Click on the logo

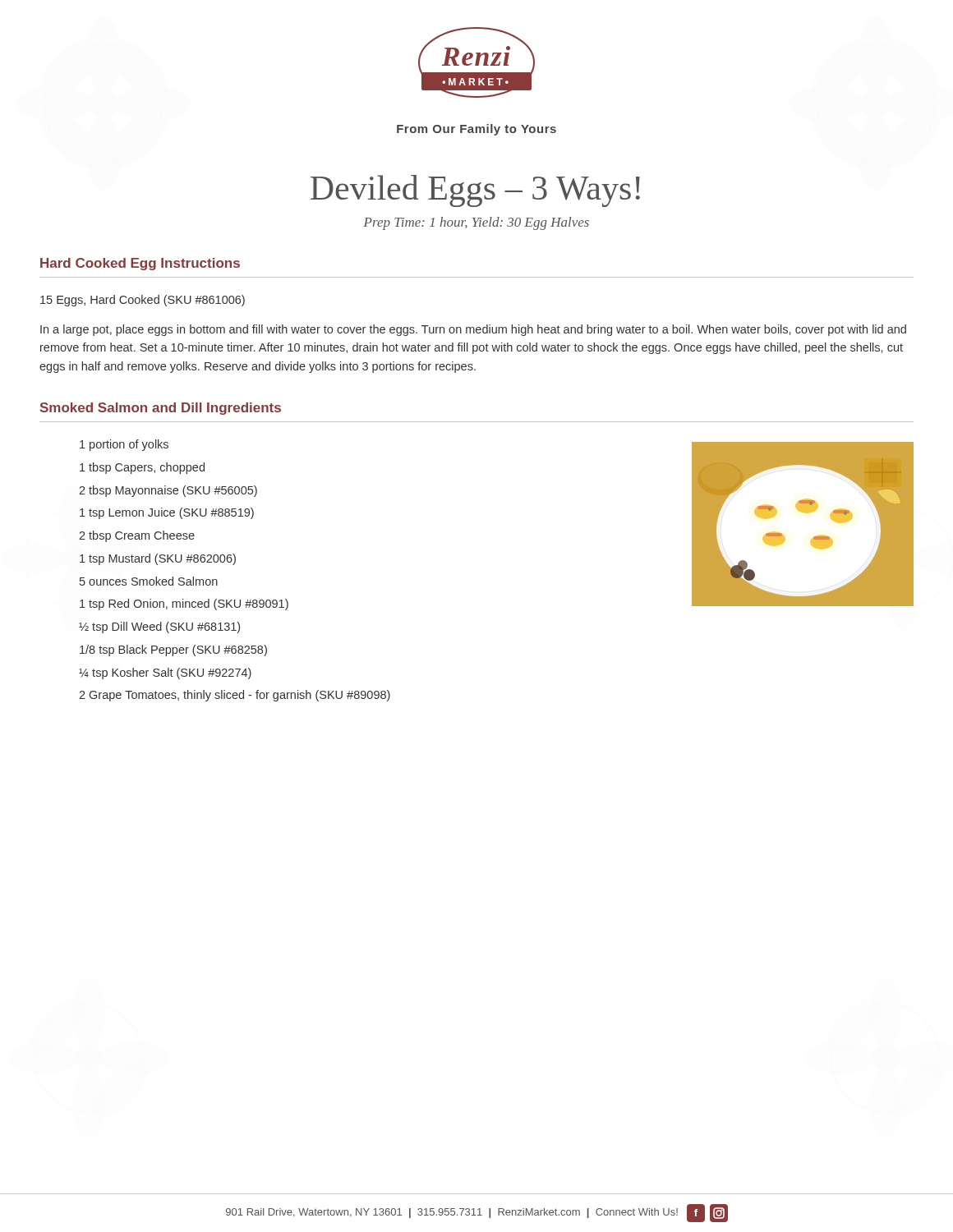476,69
